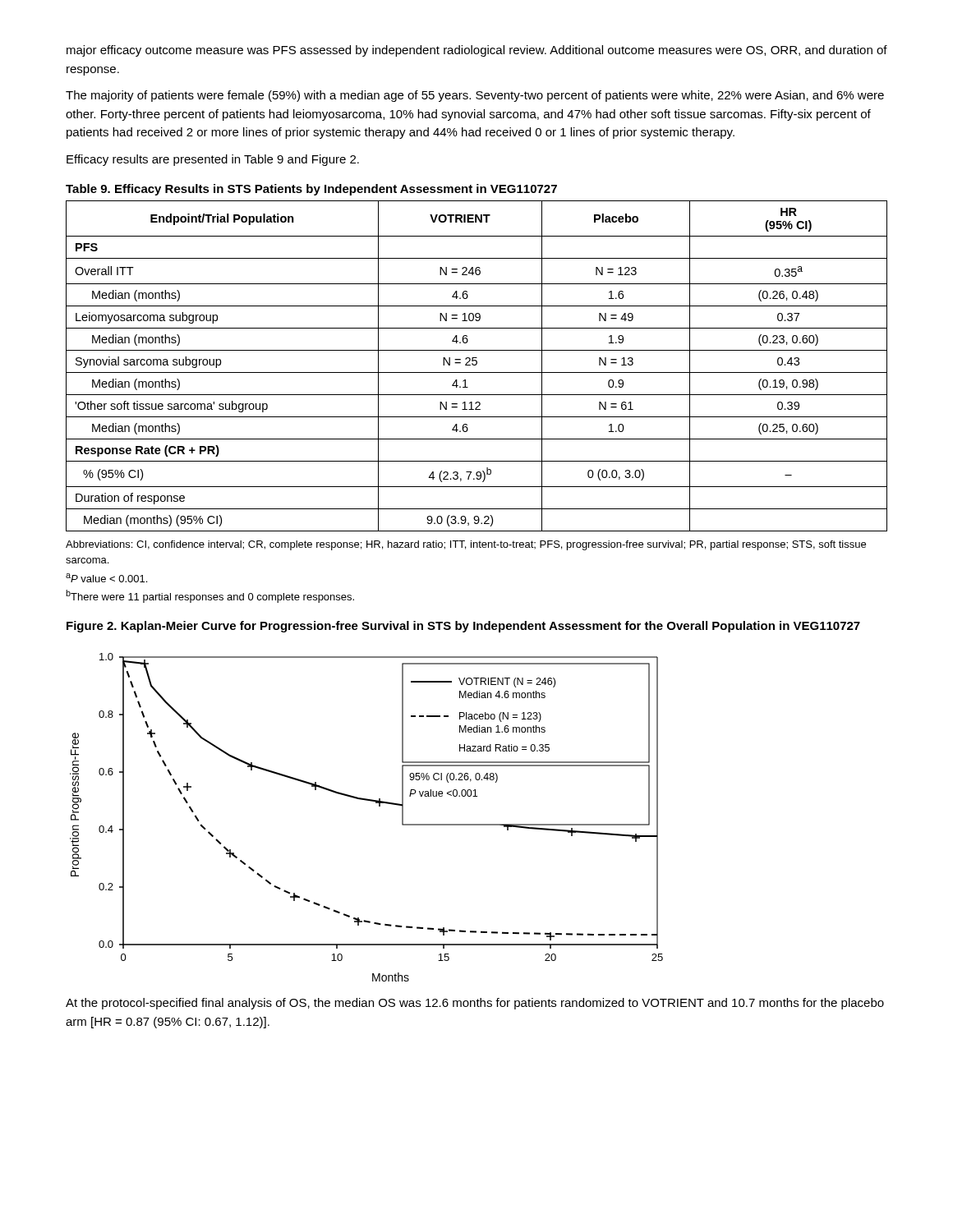Point to the block beginning "The majority of"
The height and width of the screenshot is (1232, 953).
click(x=475, y=113)
